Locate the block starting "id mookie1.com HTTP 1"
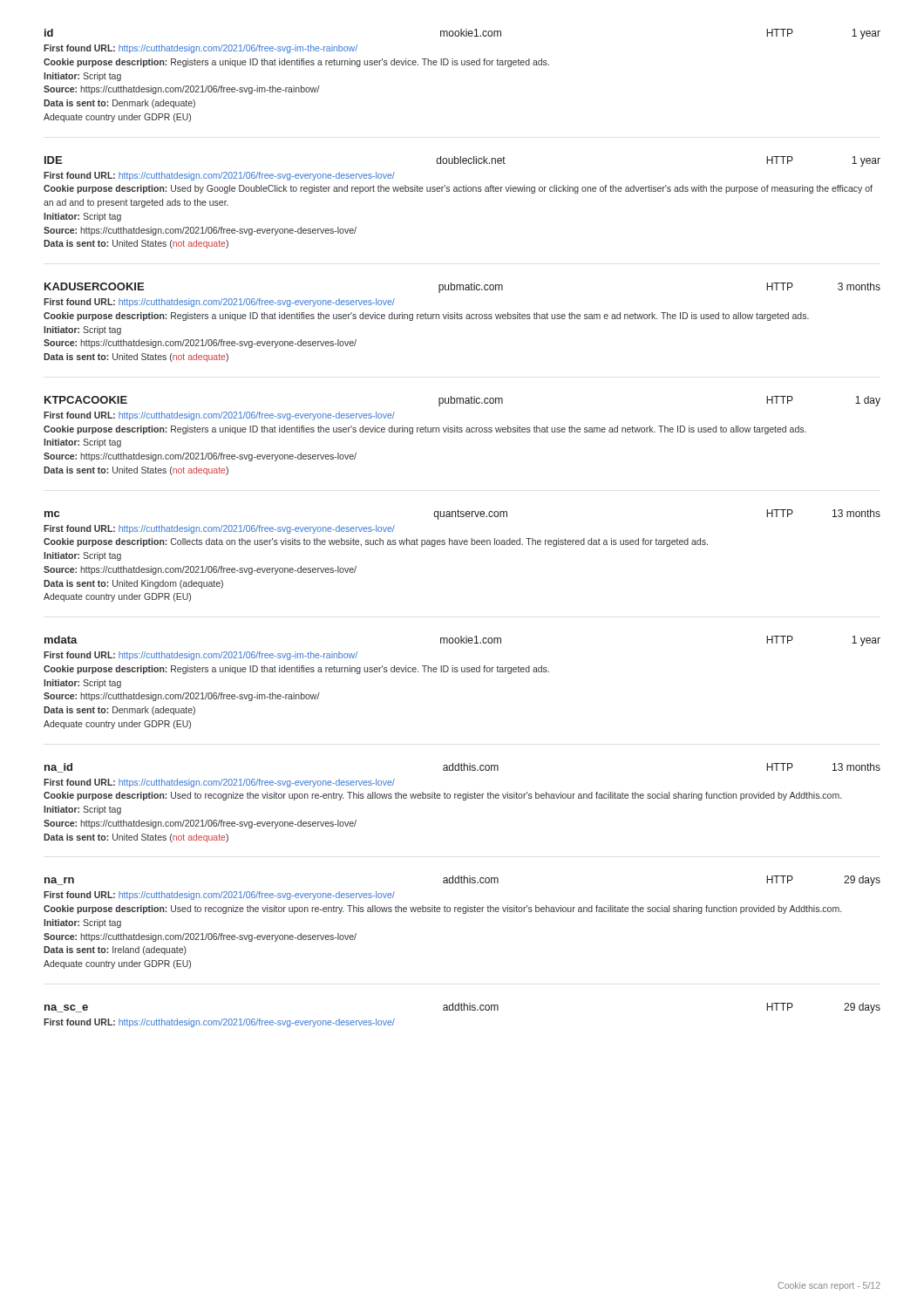Viewport: 924px width, 1308px height. (x=462, y=75)
